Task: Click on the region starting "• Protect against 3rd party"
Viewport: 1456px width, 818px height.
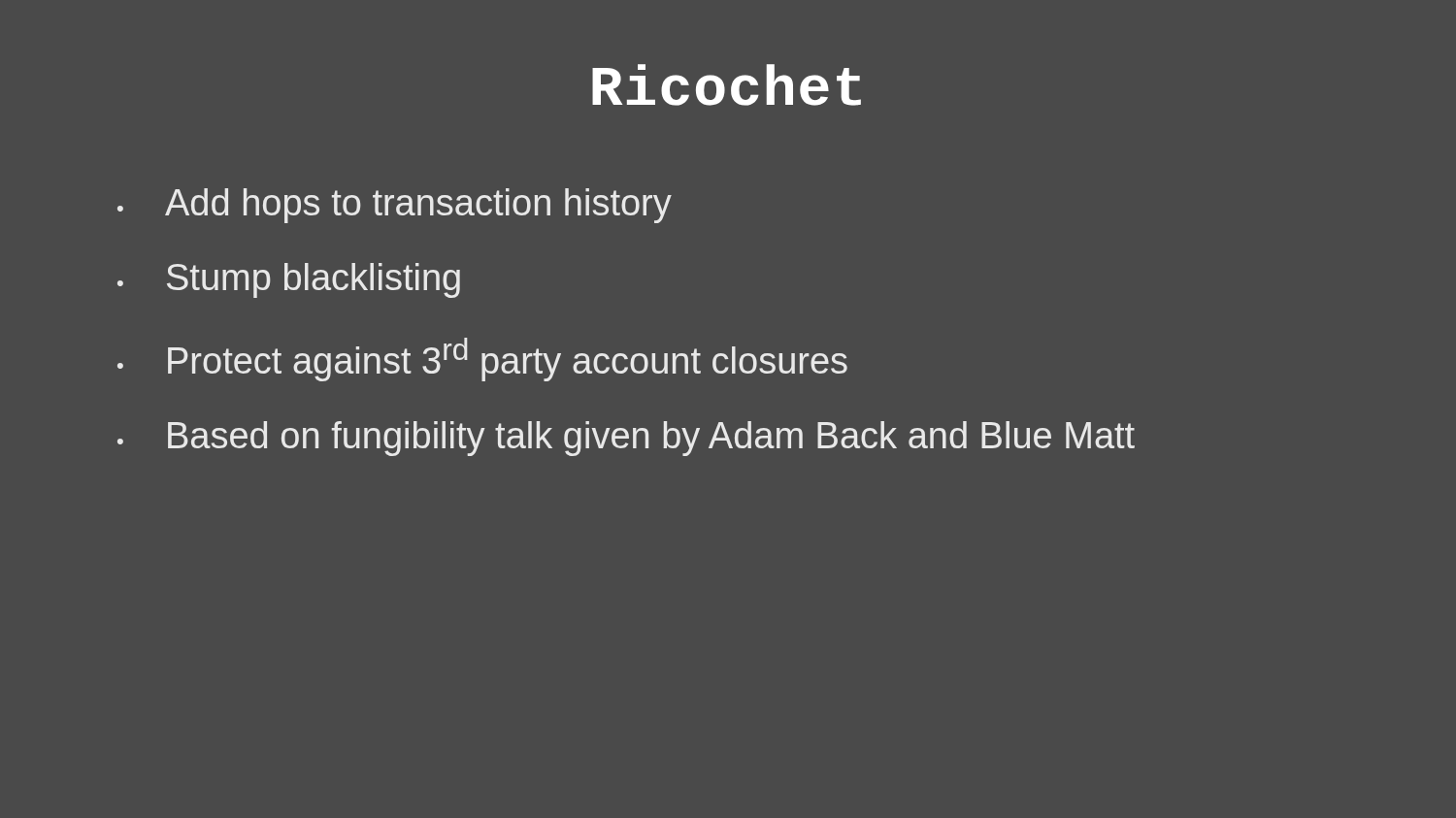Action: (482, 357)
